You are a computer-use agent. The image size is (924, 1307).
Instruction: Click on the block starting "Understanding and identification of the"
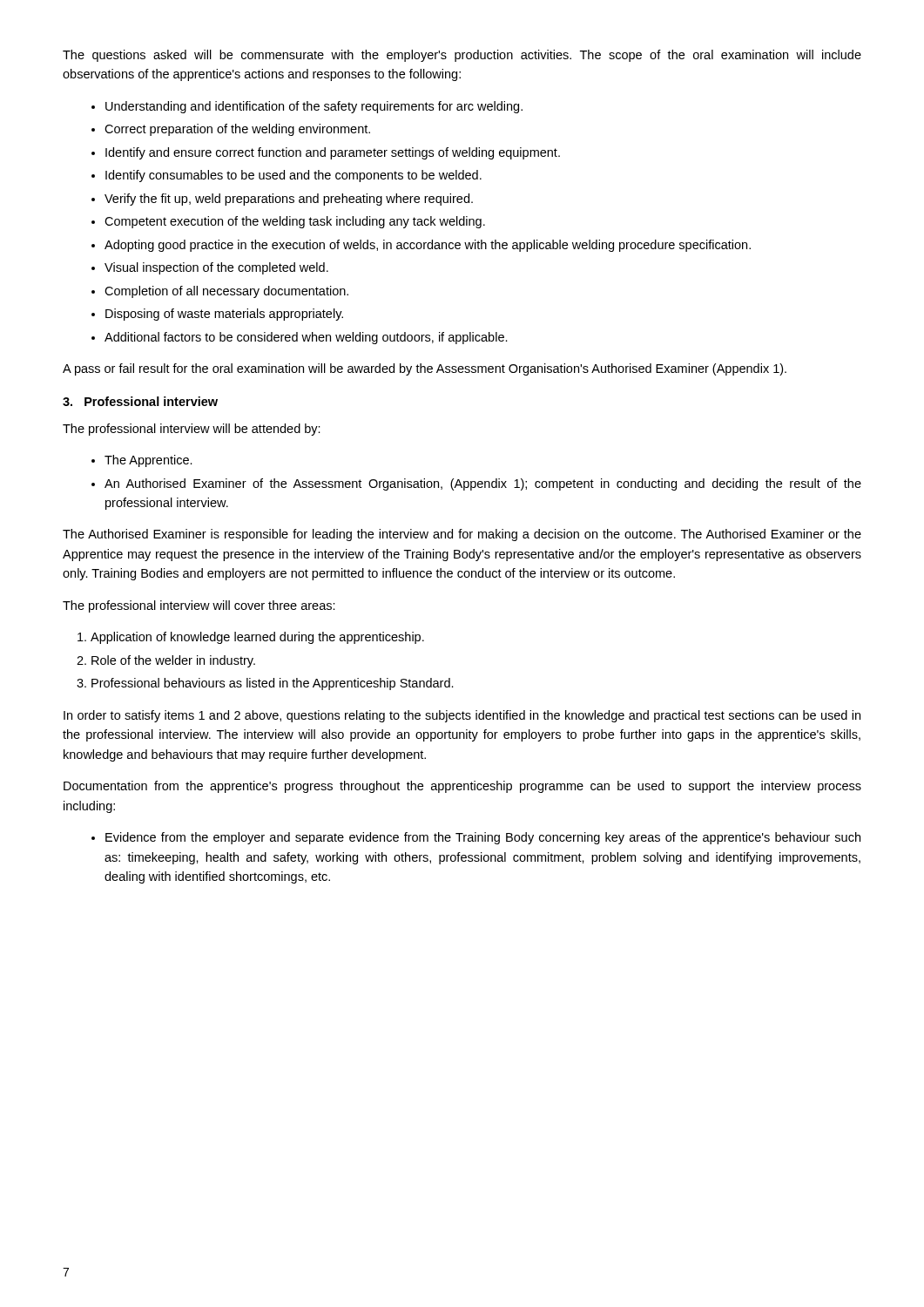click(314, 106)
